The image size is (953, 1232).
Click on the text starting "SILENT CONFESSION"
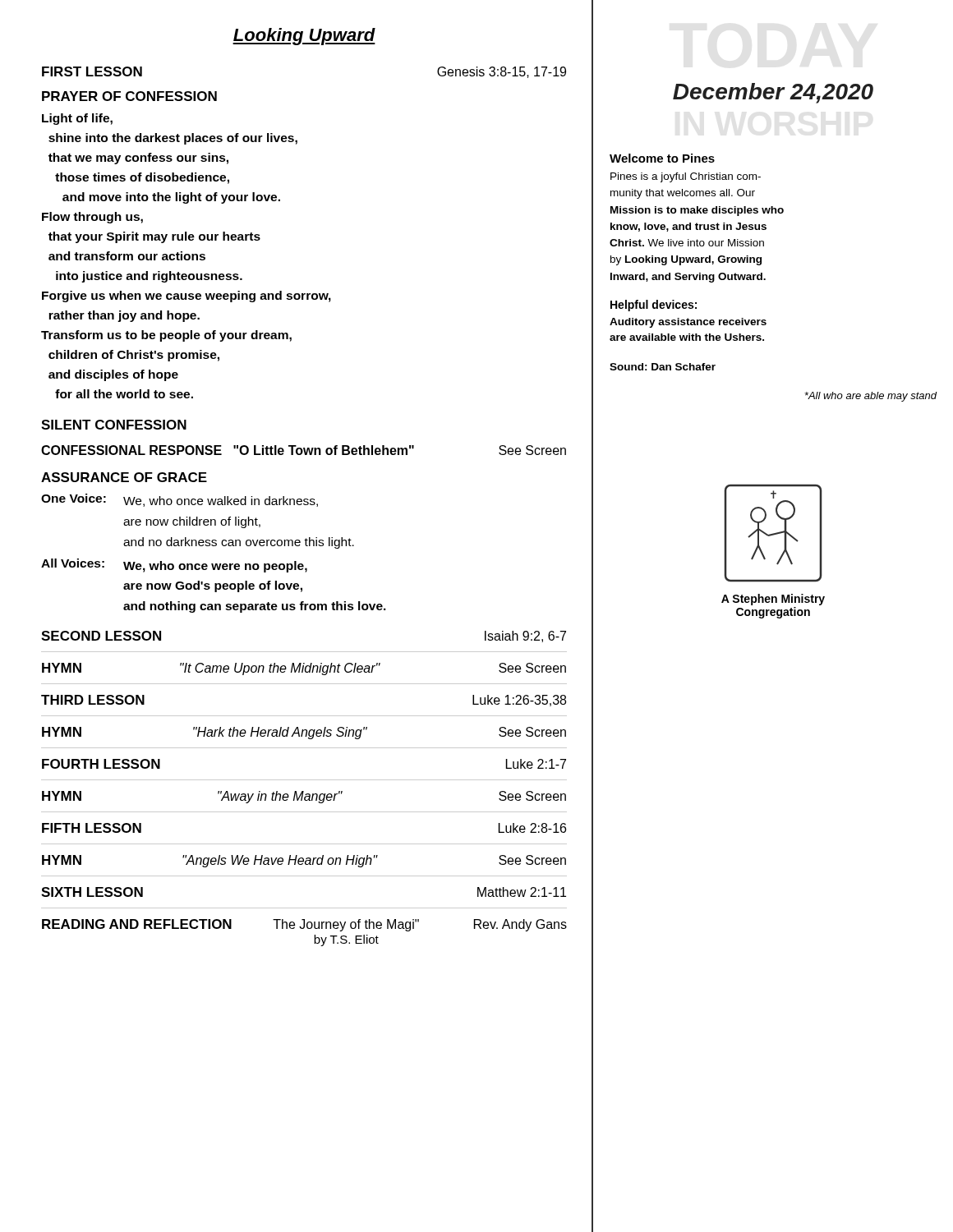[x=114, y=425]
